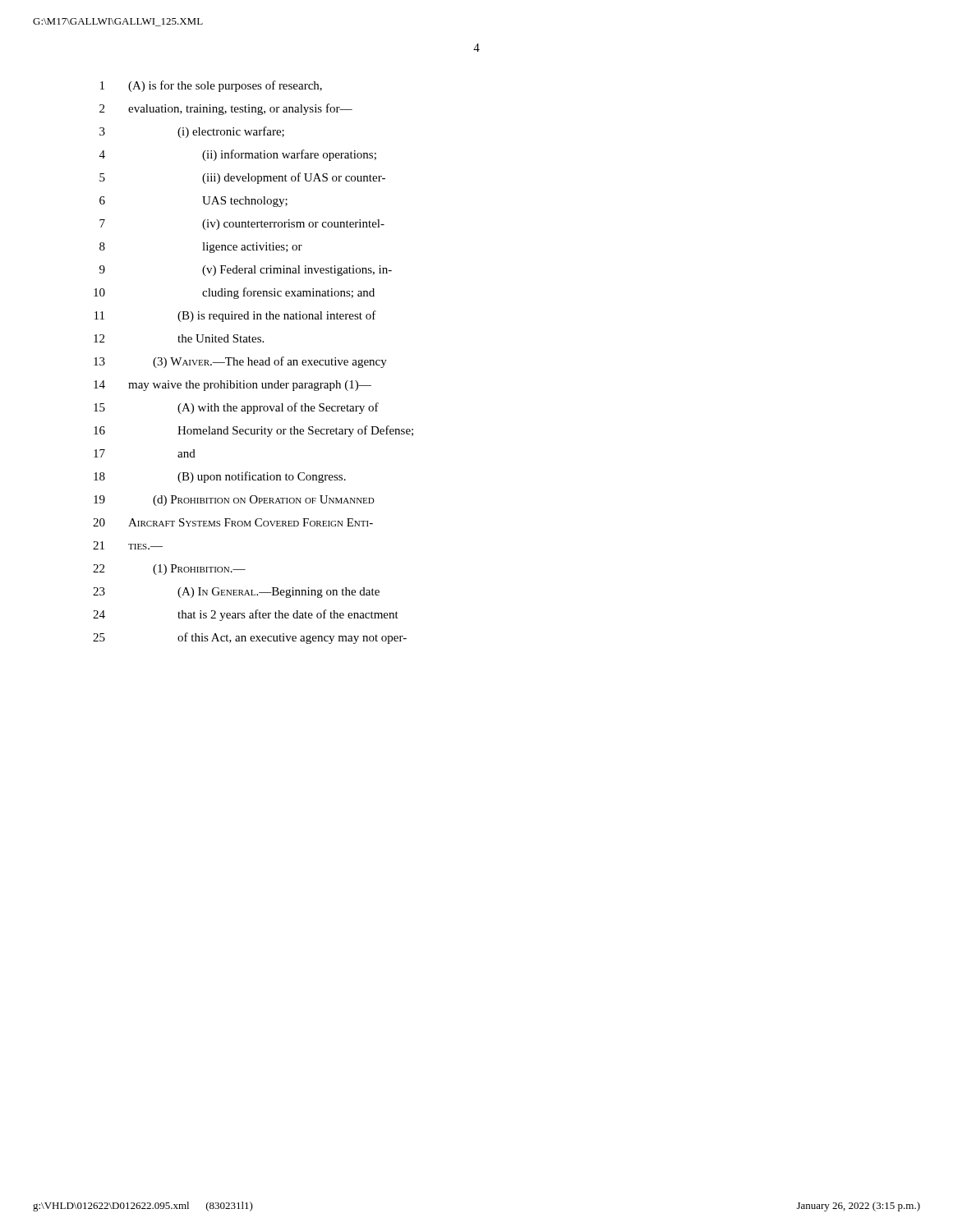Locate the block of text that opens with "23 (A) In"
Viewport: 953px width, 1232px height.
(x=223, y=591)
